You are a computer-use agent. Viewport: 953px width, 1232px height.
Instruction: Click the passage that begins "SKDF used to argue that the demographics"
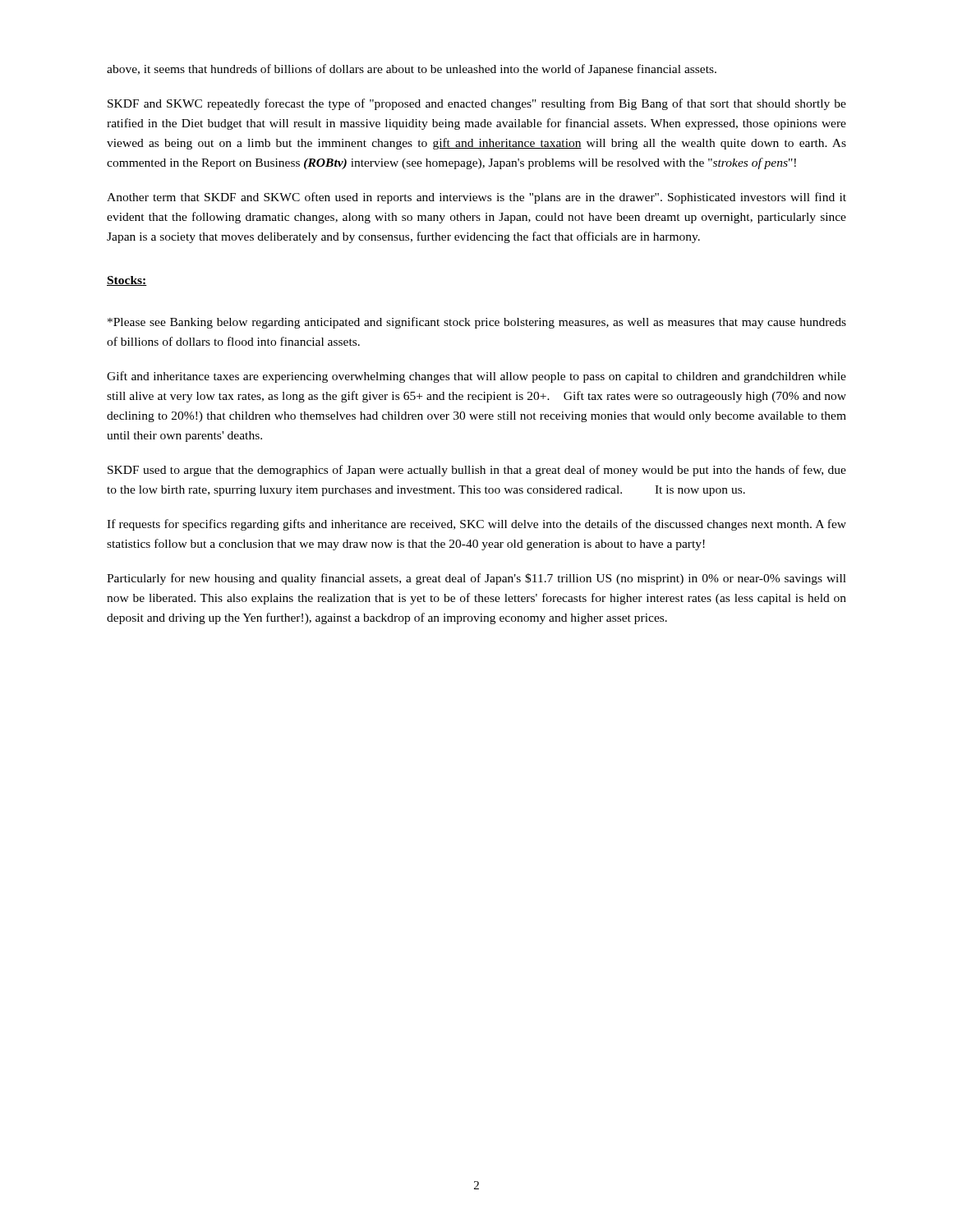click(x=476, y=479)
